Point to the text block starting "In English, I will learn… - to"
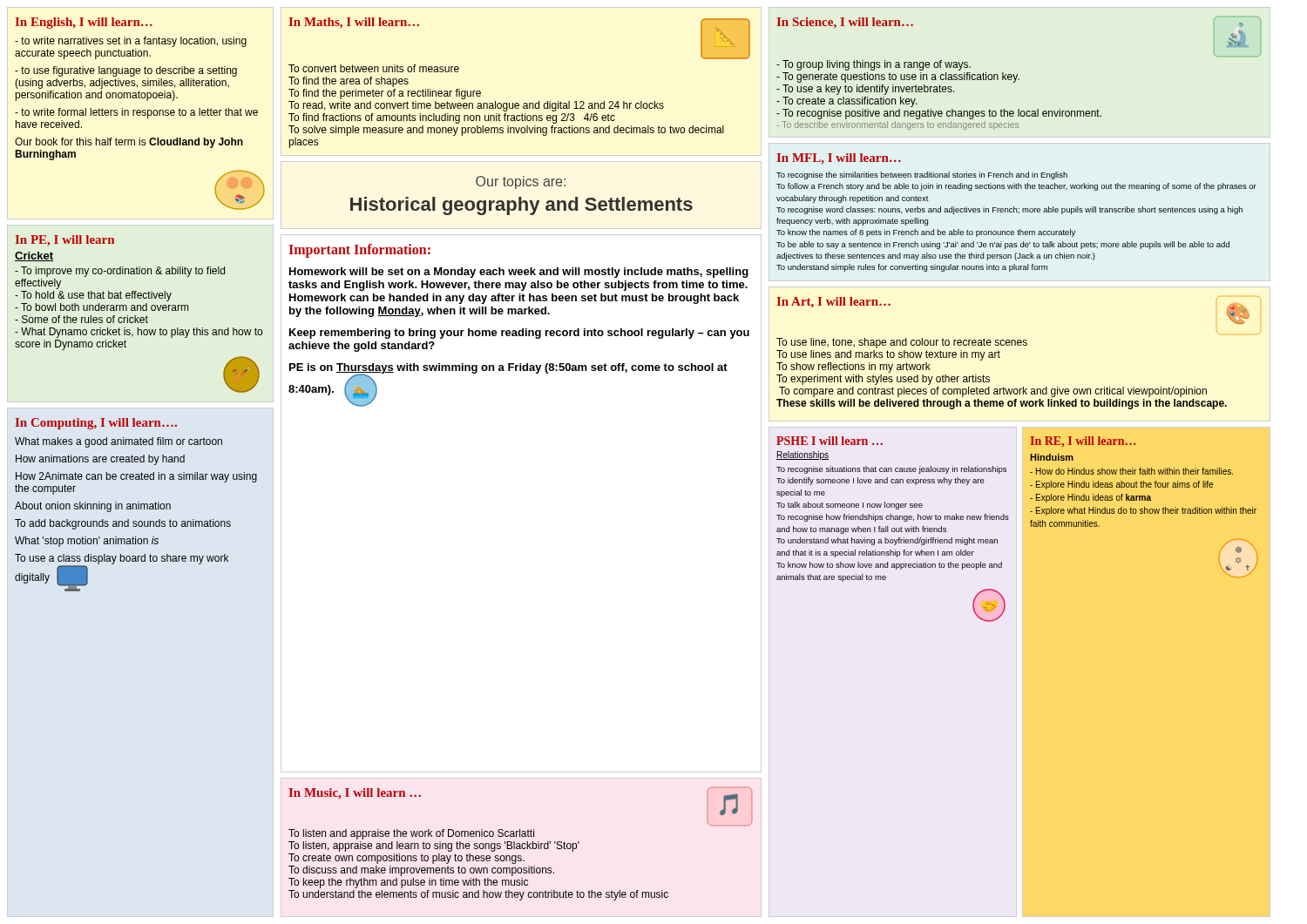1307x924 pixels. 140,113
